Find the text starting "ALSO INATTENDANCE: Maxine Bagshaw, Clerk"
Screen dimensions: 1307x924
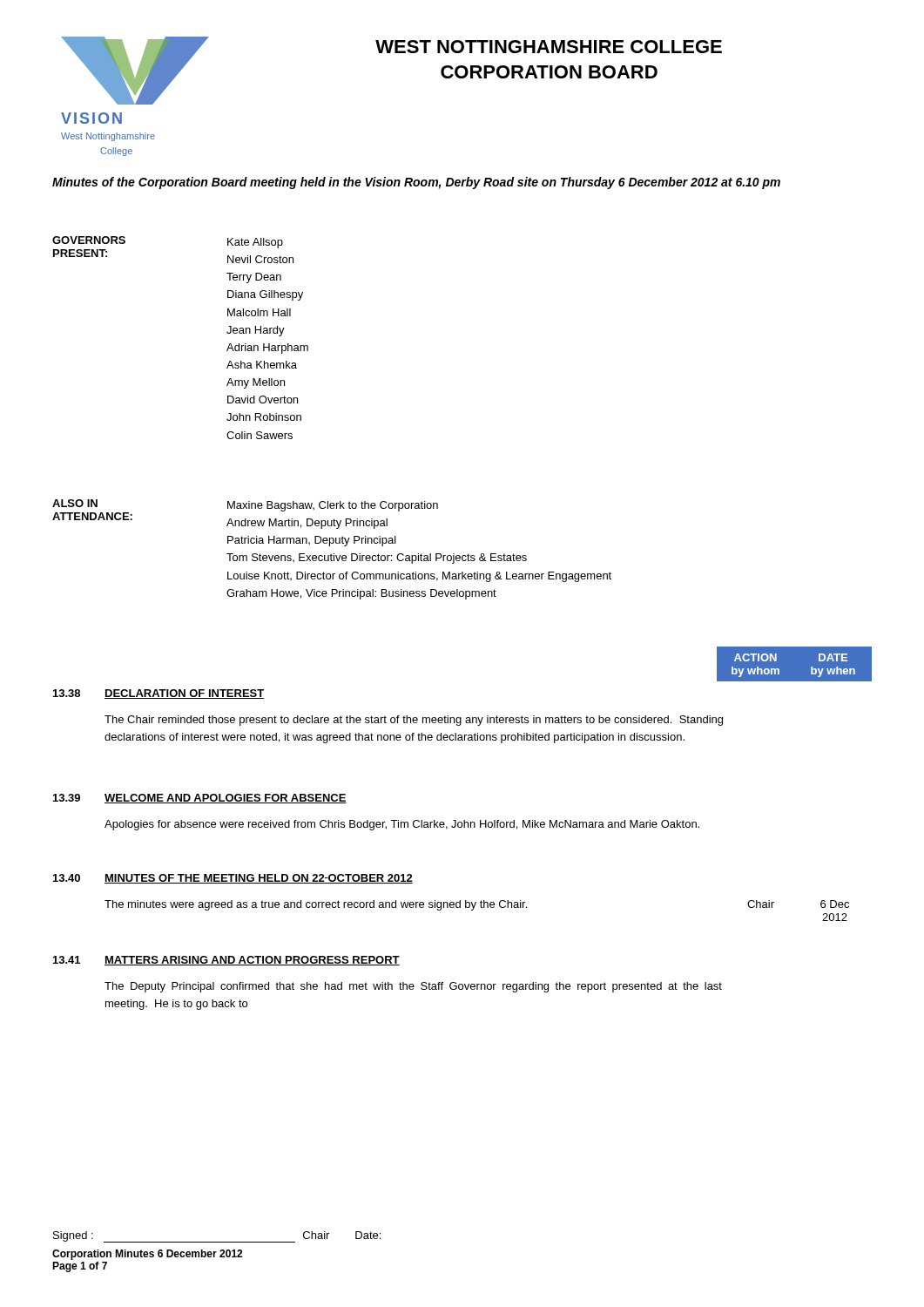click(x=462, y=549)
